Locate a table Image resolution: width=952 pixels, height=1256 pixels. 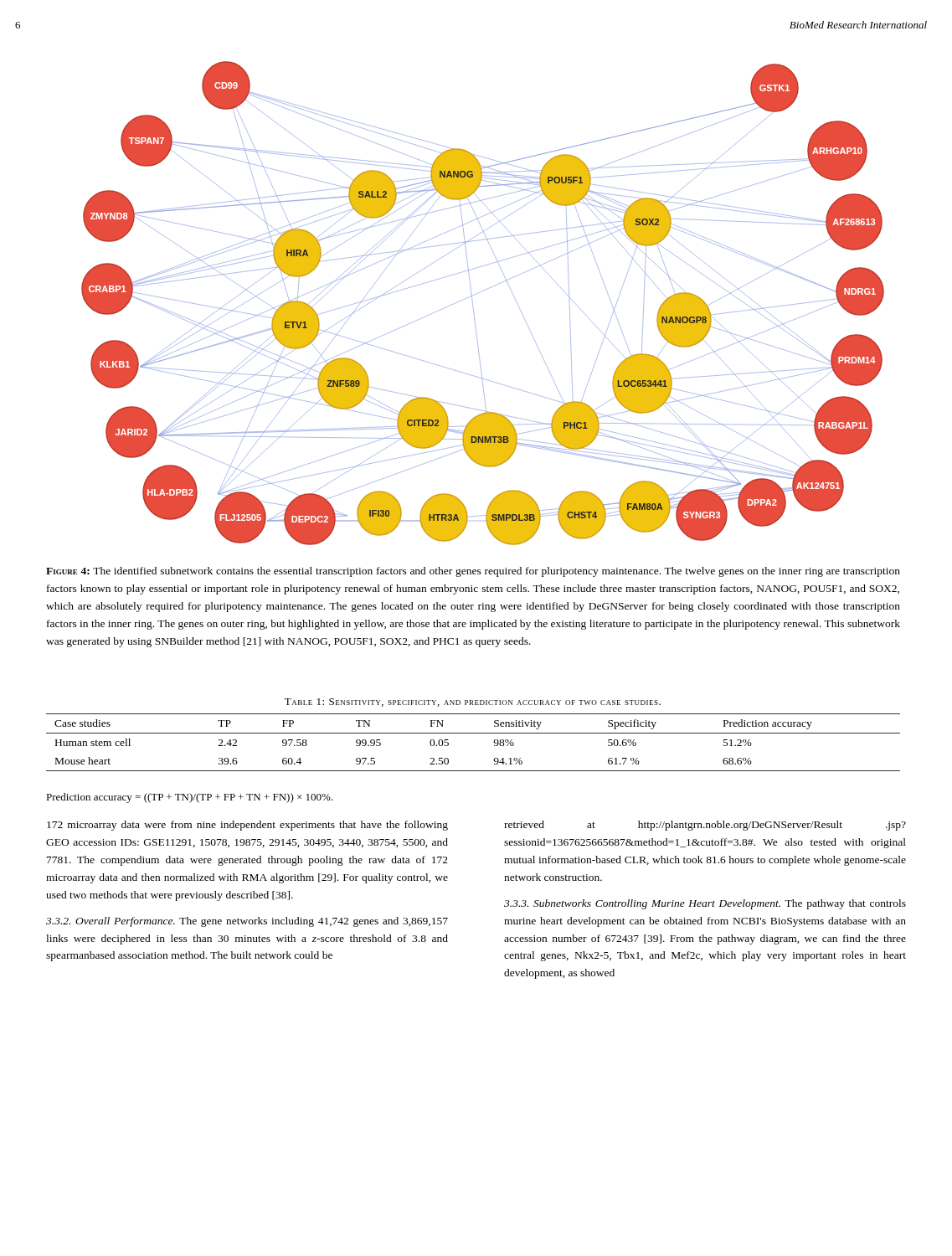(473, 733)
